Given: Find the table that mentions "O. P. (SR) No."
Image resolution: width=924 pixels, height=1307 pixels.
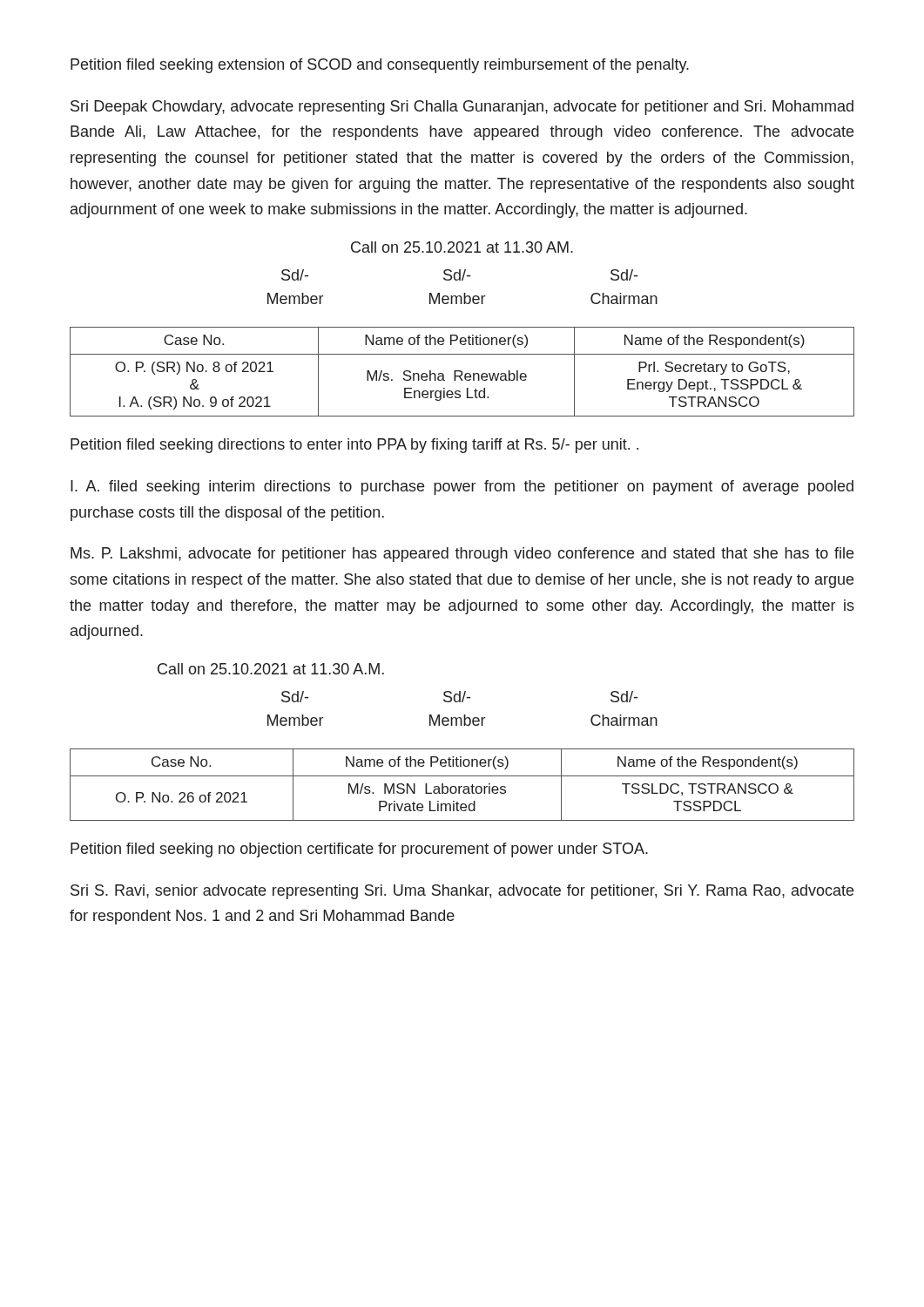Looking at the screenshot, I should (x=462, y=372).
